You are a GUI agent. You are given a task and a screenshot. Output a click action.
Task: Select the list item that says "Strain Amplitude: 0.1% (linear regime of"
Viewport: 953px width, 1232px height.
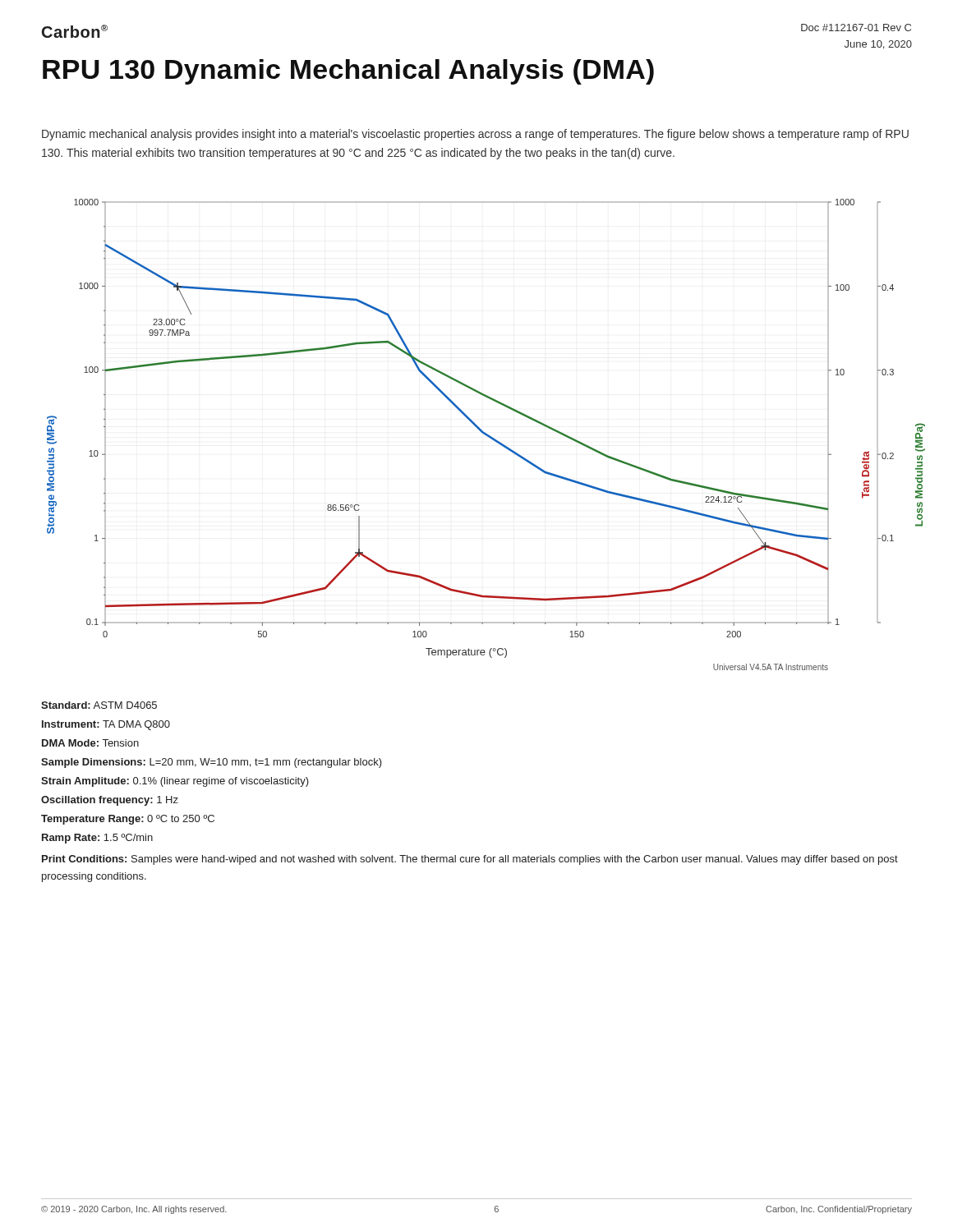tap(175, 781)
